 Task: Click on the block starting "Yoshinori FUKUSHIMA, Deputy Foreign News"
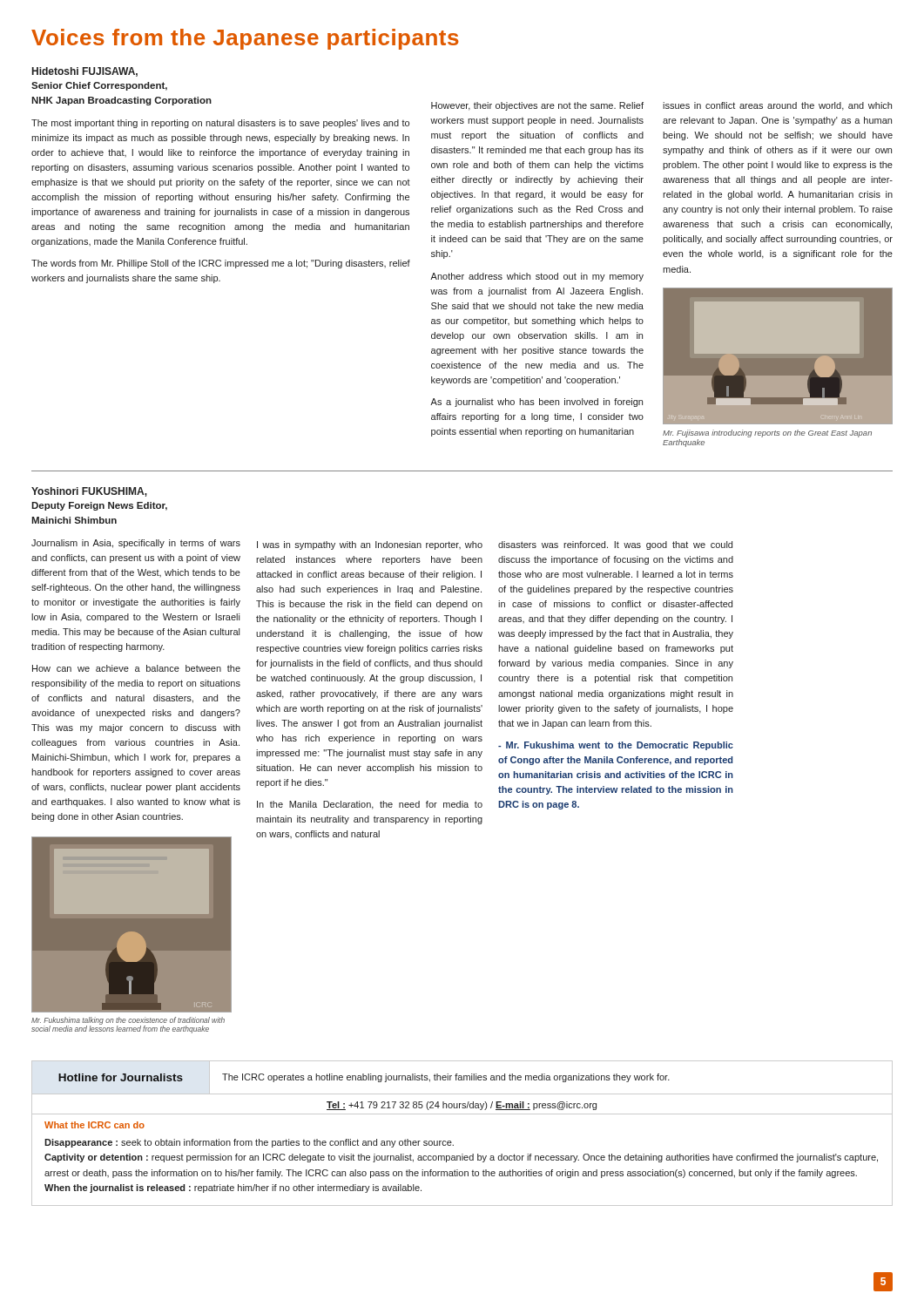pos(136,507)
